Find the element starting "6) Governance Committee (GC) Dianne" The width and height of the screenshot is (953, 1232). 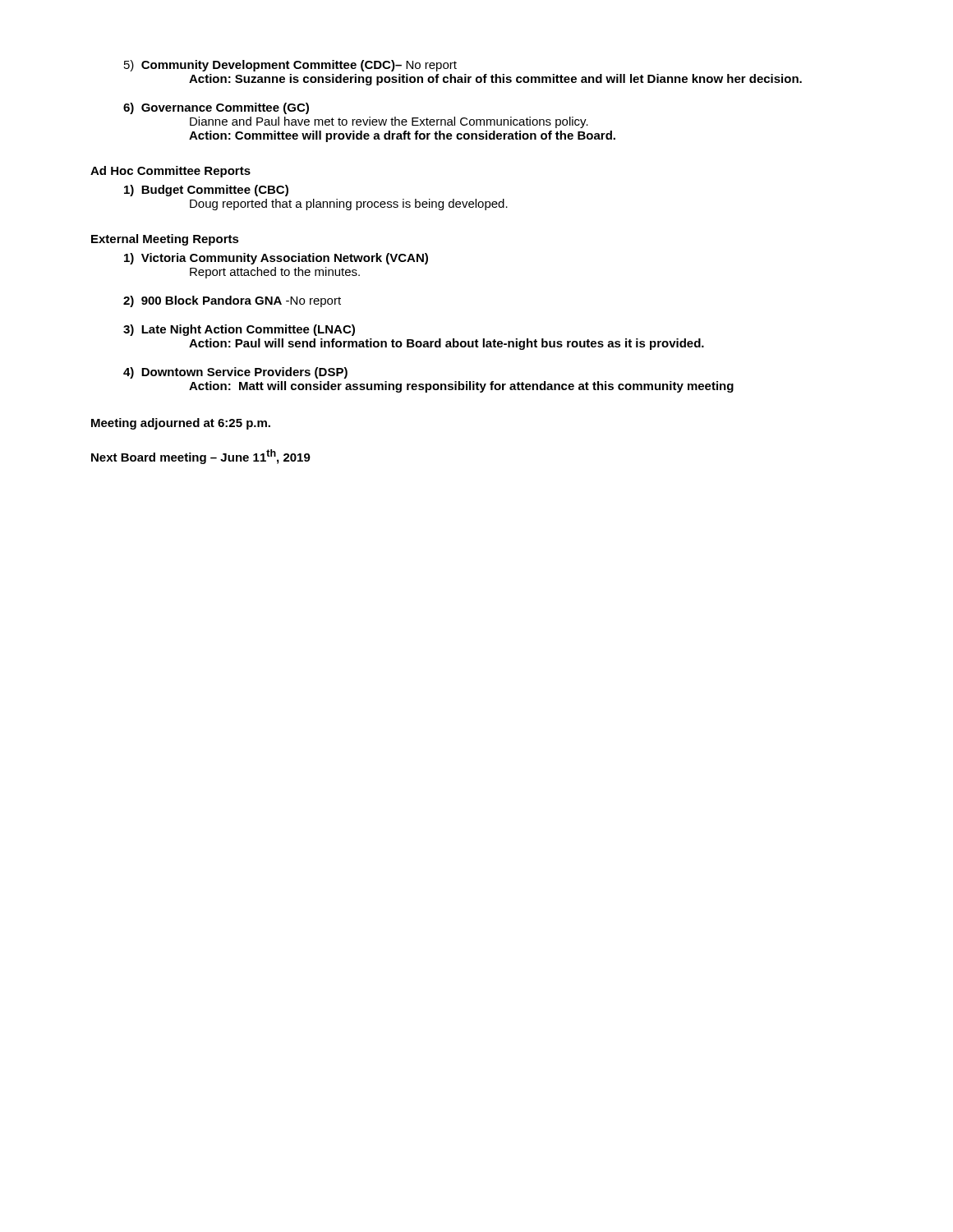(x=501, y=121)
